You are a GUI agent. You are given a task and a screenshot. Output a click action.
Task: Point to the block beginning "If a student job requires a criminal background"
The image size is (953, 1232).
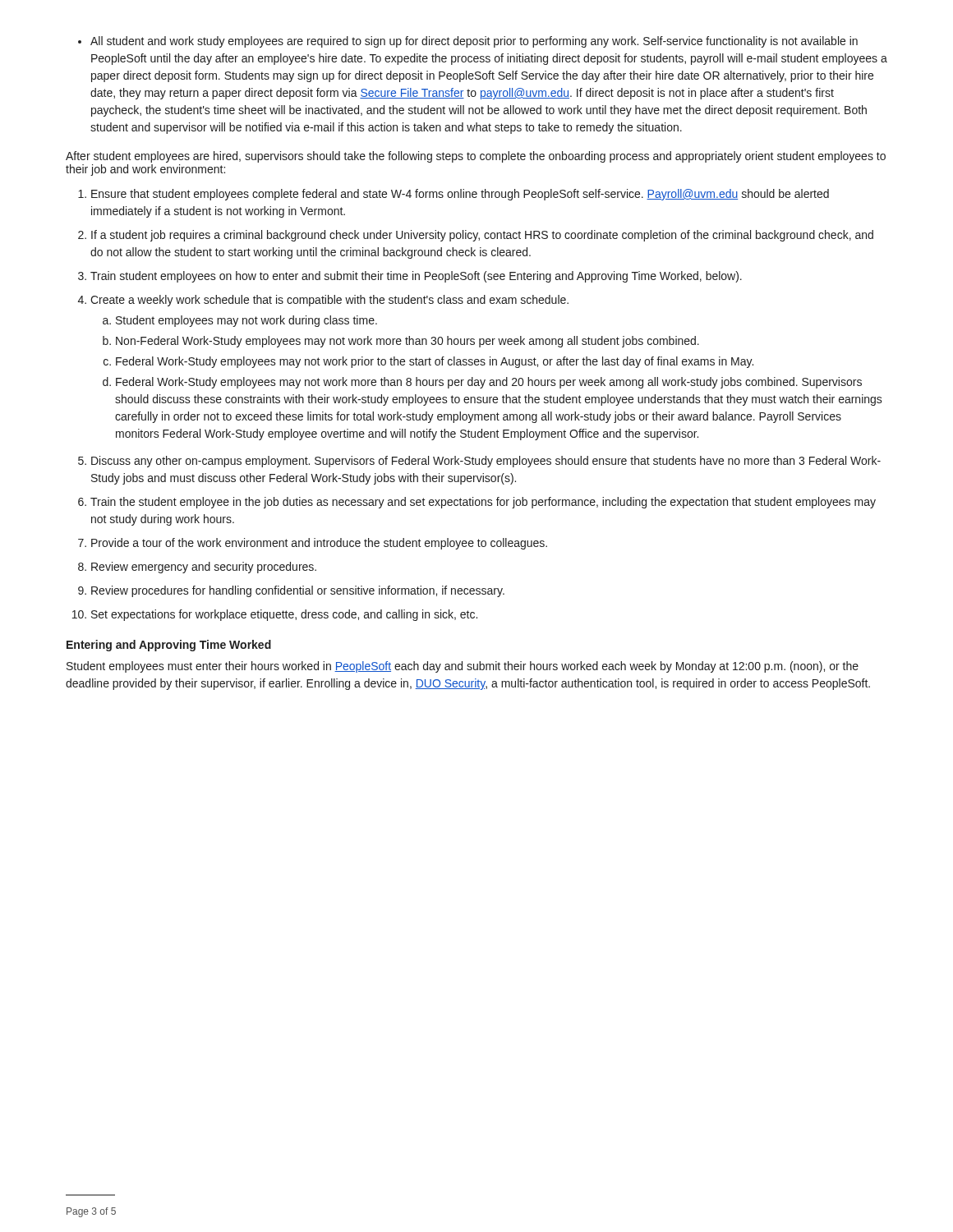(x=489, y=244)
